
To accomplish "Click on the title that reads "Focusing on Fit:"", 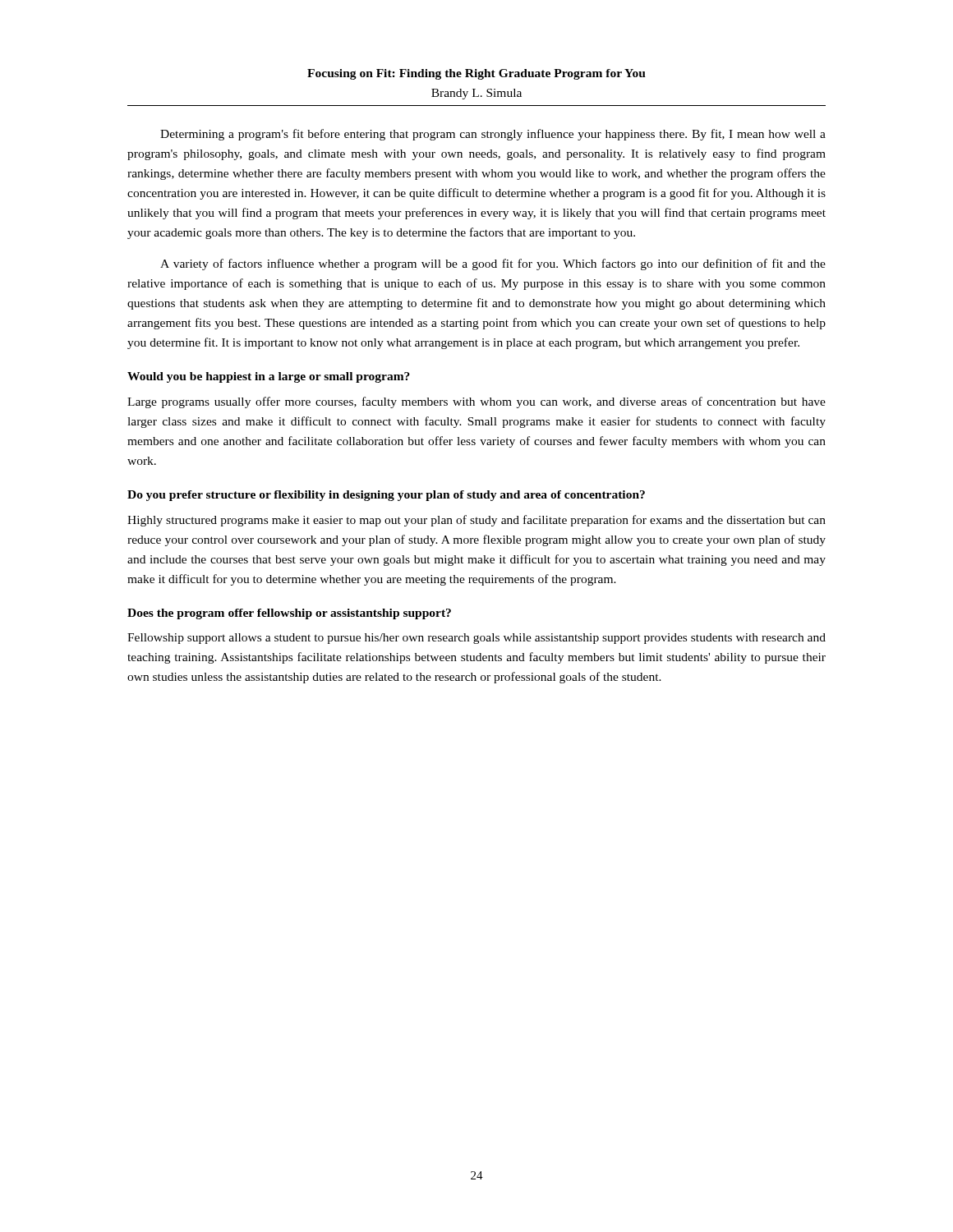I will [x=476, y=73].
